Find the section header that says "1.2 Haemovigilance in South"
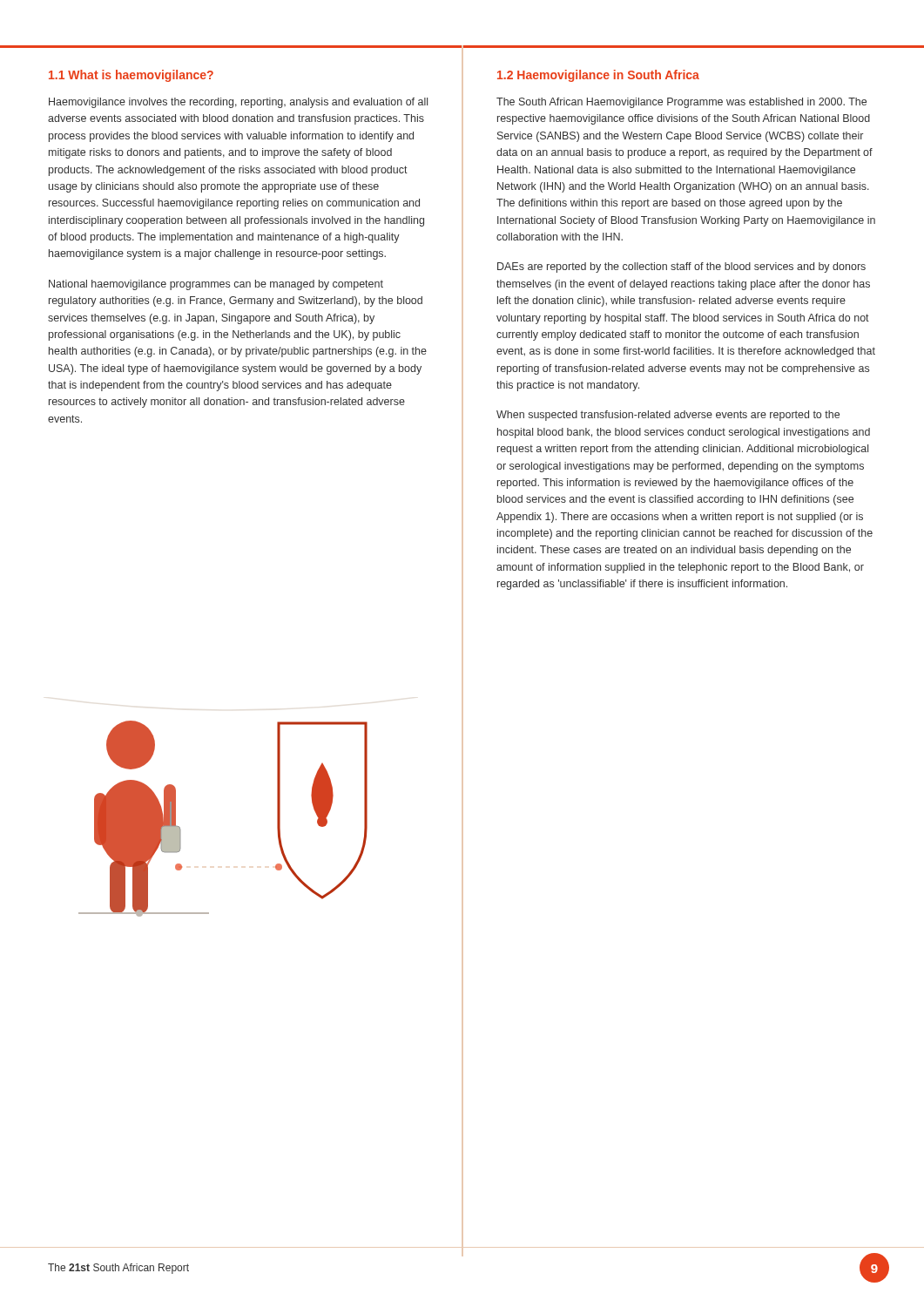Image resolution: width=924 pixels, height=1307 pixels. [x=598, y=75]
